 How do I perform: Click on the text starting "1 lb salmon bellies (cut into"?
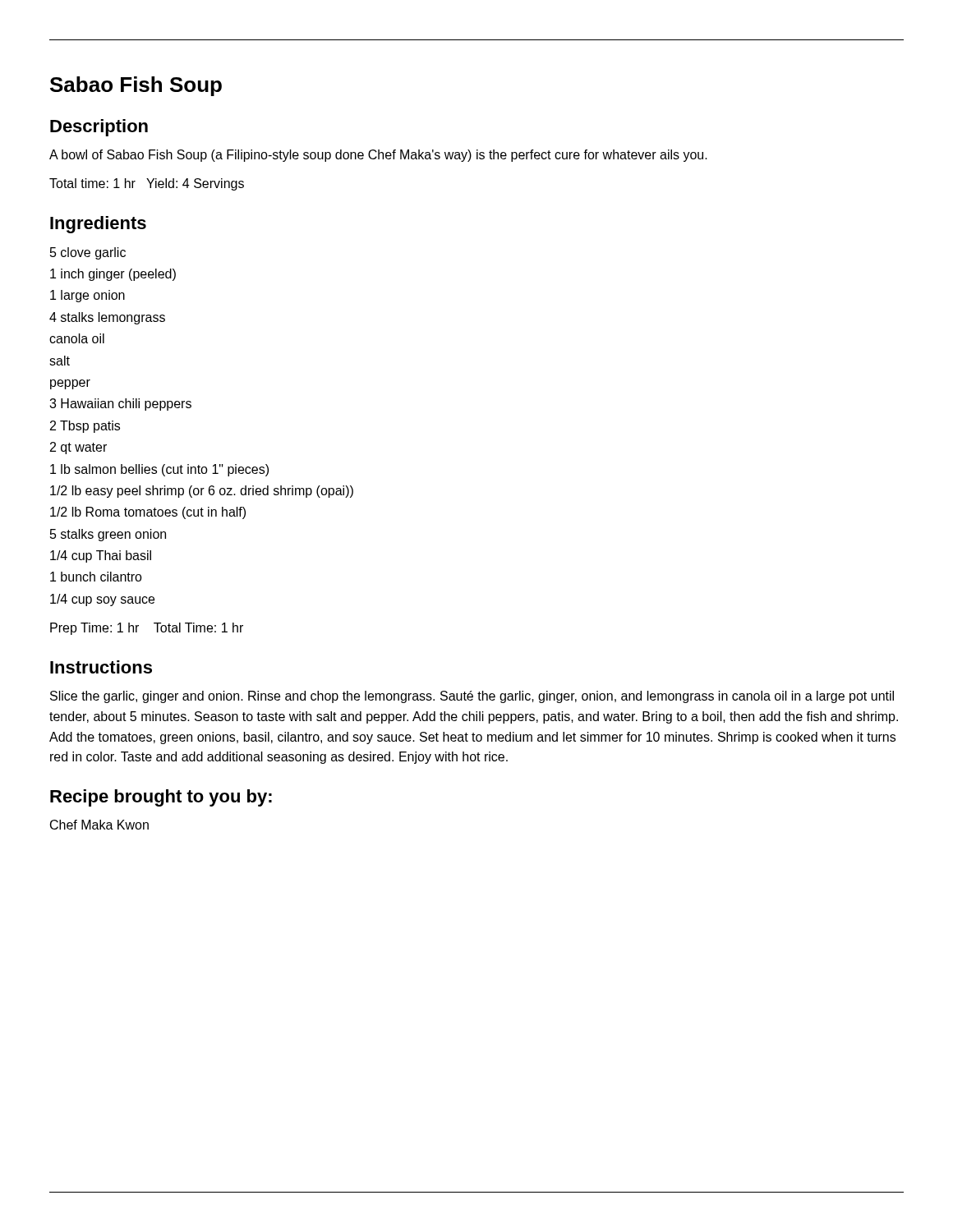click(159, 469)
